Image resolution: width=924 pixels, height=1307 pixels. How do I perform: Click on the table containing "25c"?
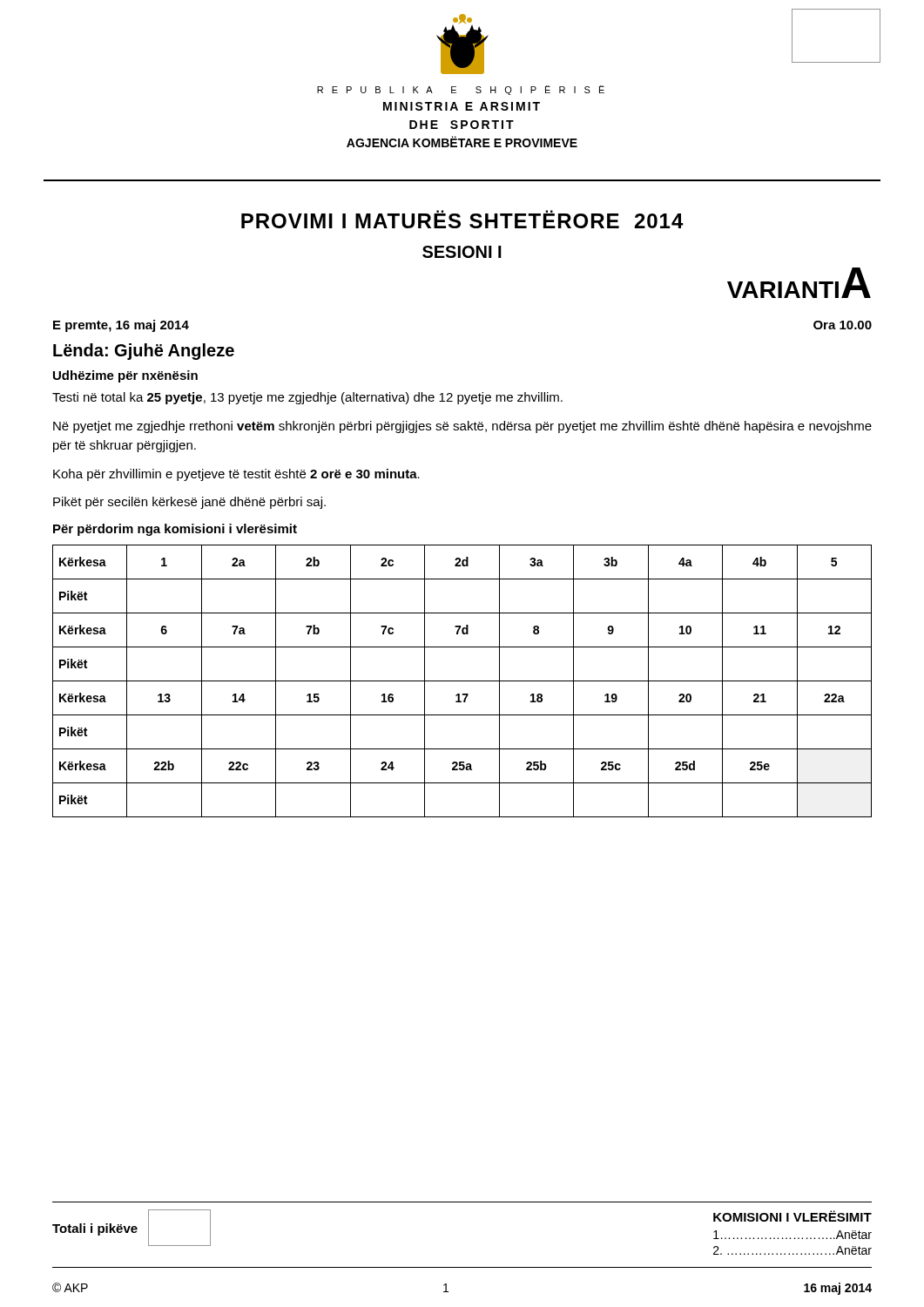click(x=462, y=680)
